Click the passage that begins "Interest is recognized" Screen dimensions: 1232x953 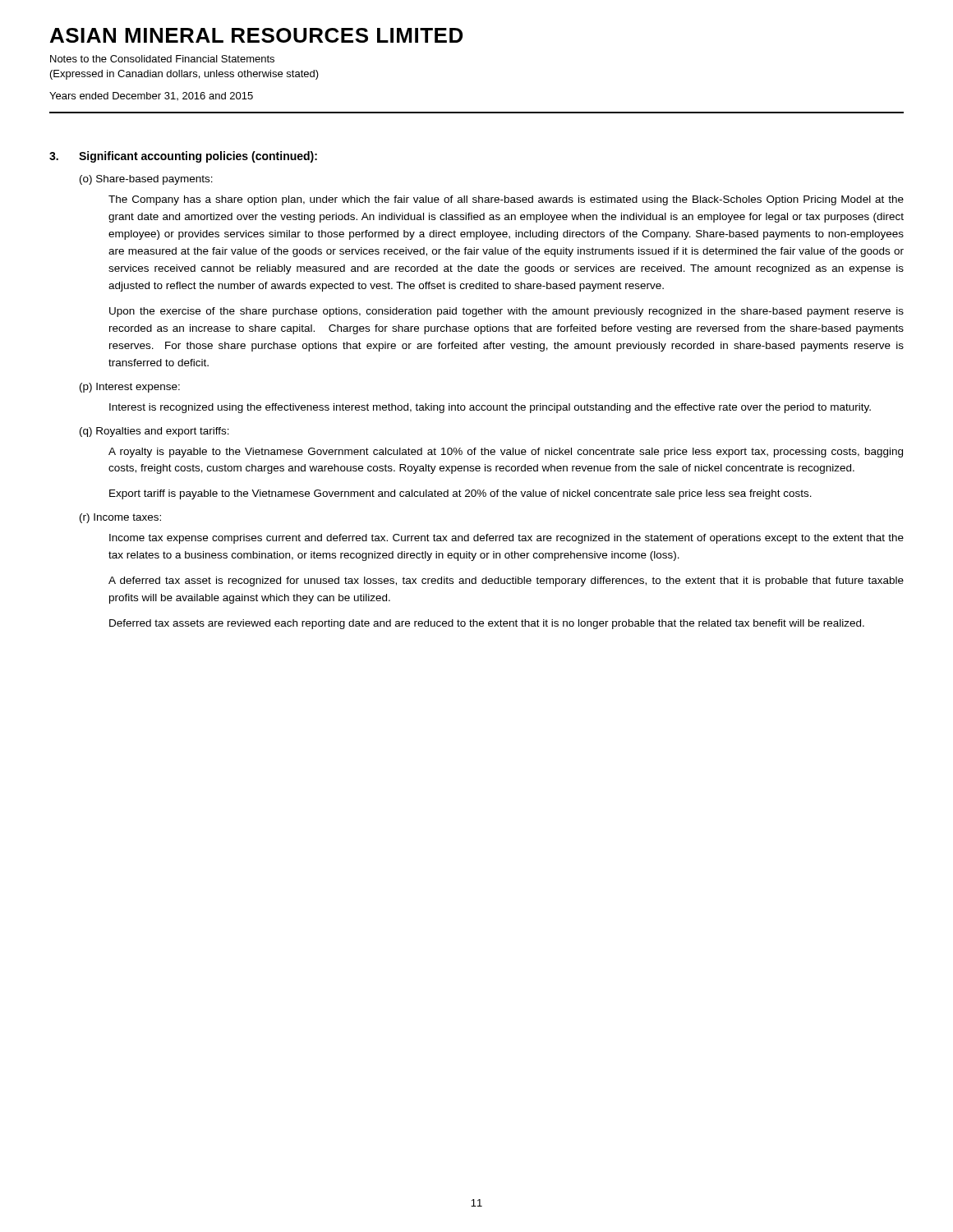click(506, 407)
